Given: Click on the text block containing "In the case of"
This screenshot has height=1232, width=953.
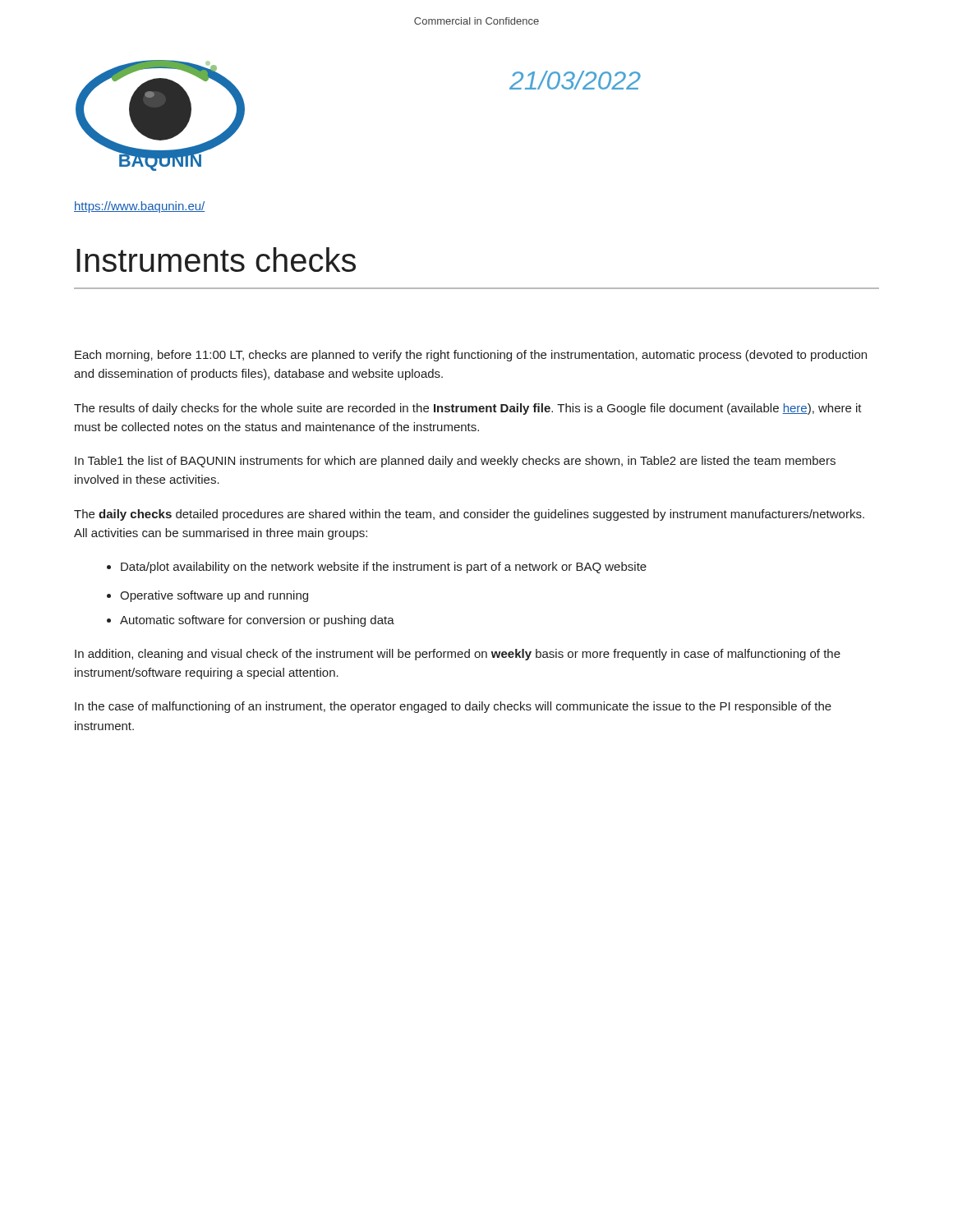Looking at the screenshot, I should point(476,716).
